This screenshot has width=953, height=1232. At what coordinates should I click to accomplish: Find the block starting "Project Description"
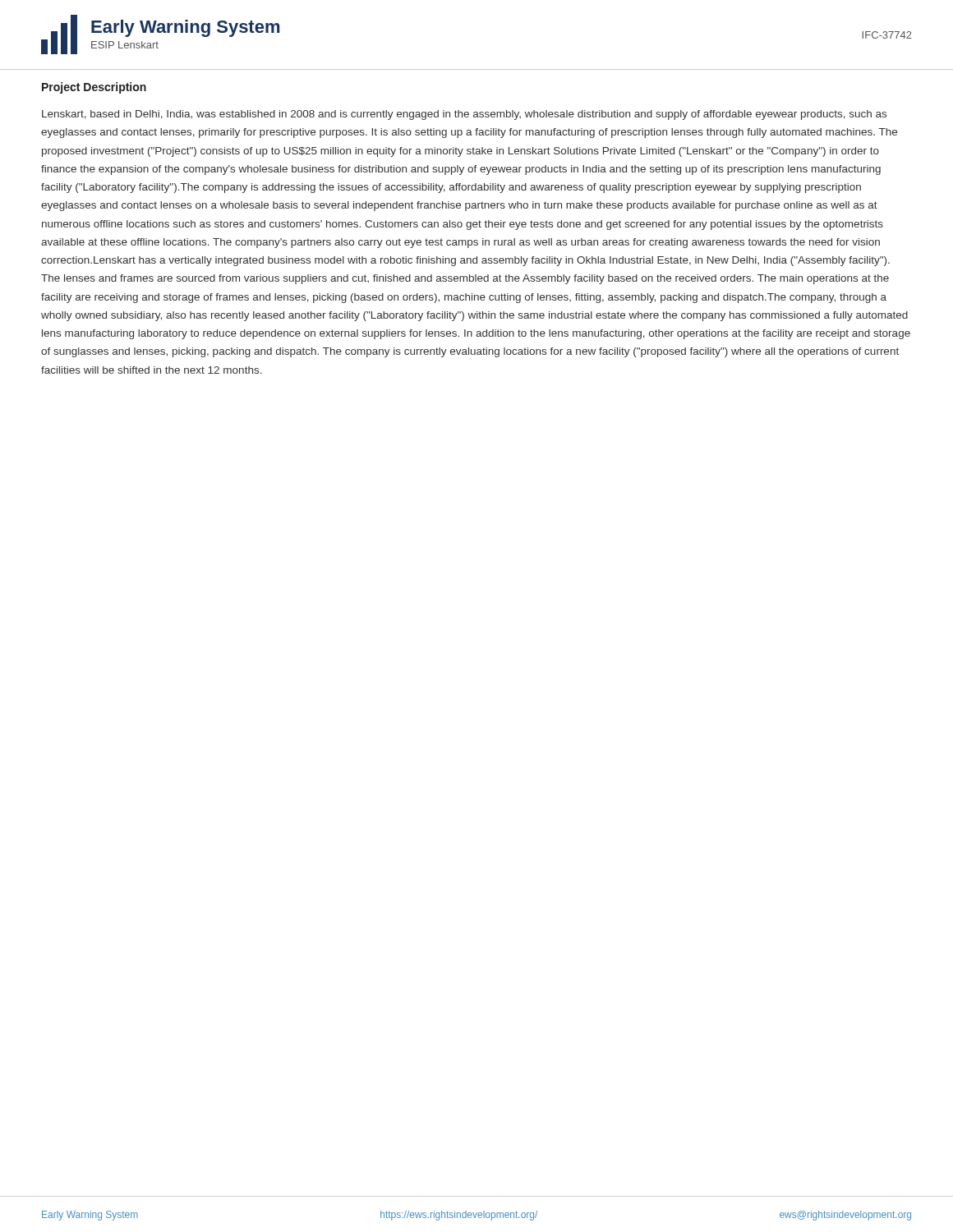point(94,87)
